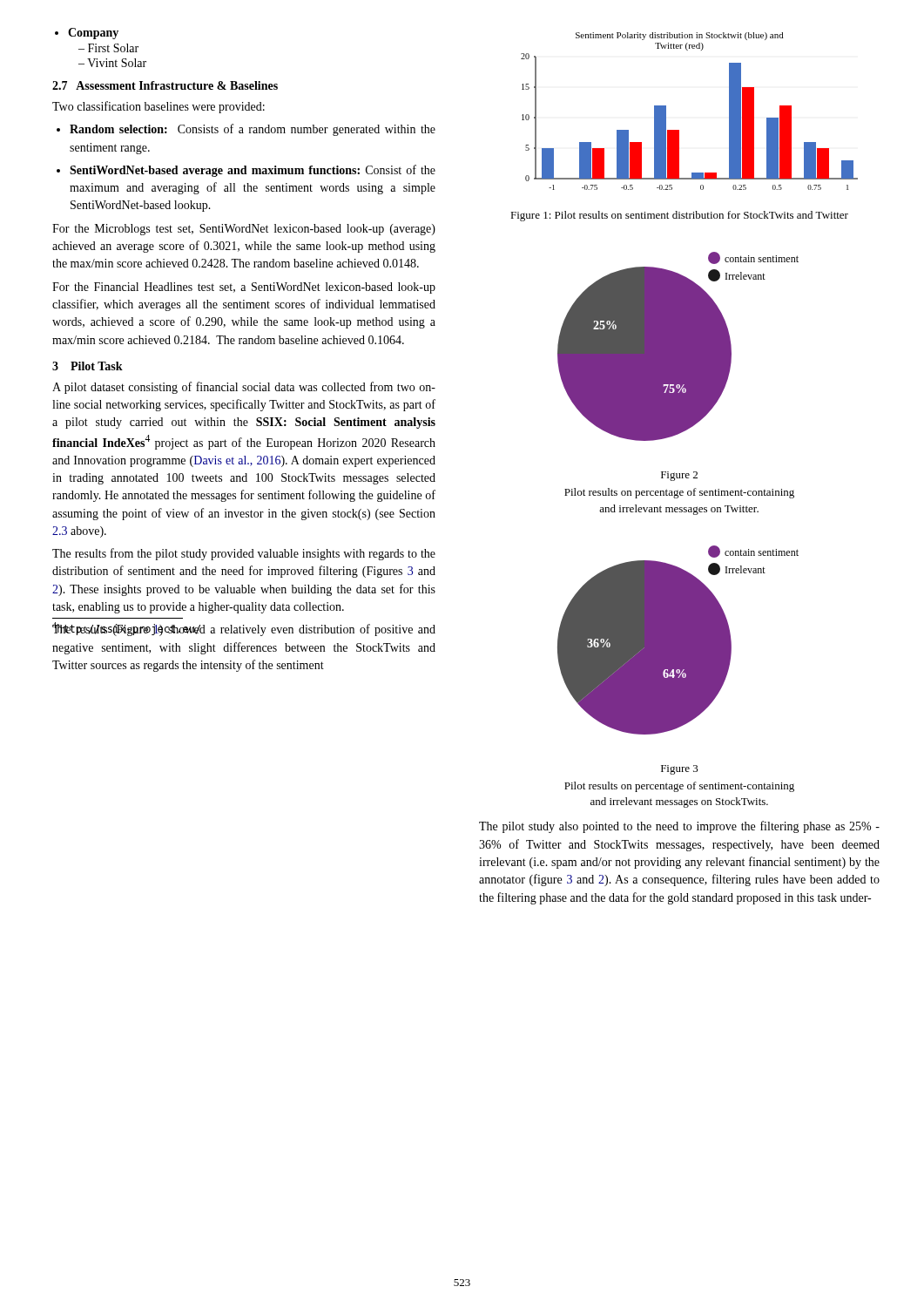
Task: Click on the text block containing "For the Microblogs test set, SentiWordNet lexicon-based look-up"
Action: point(244,246)
